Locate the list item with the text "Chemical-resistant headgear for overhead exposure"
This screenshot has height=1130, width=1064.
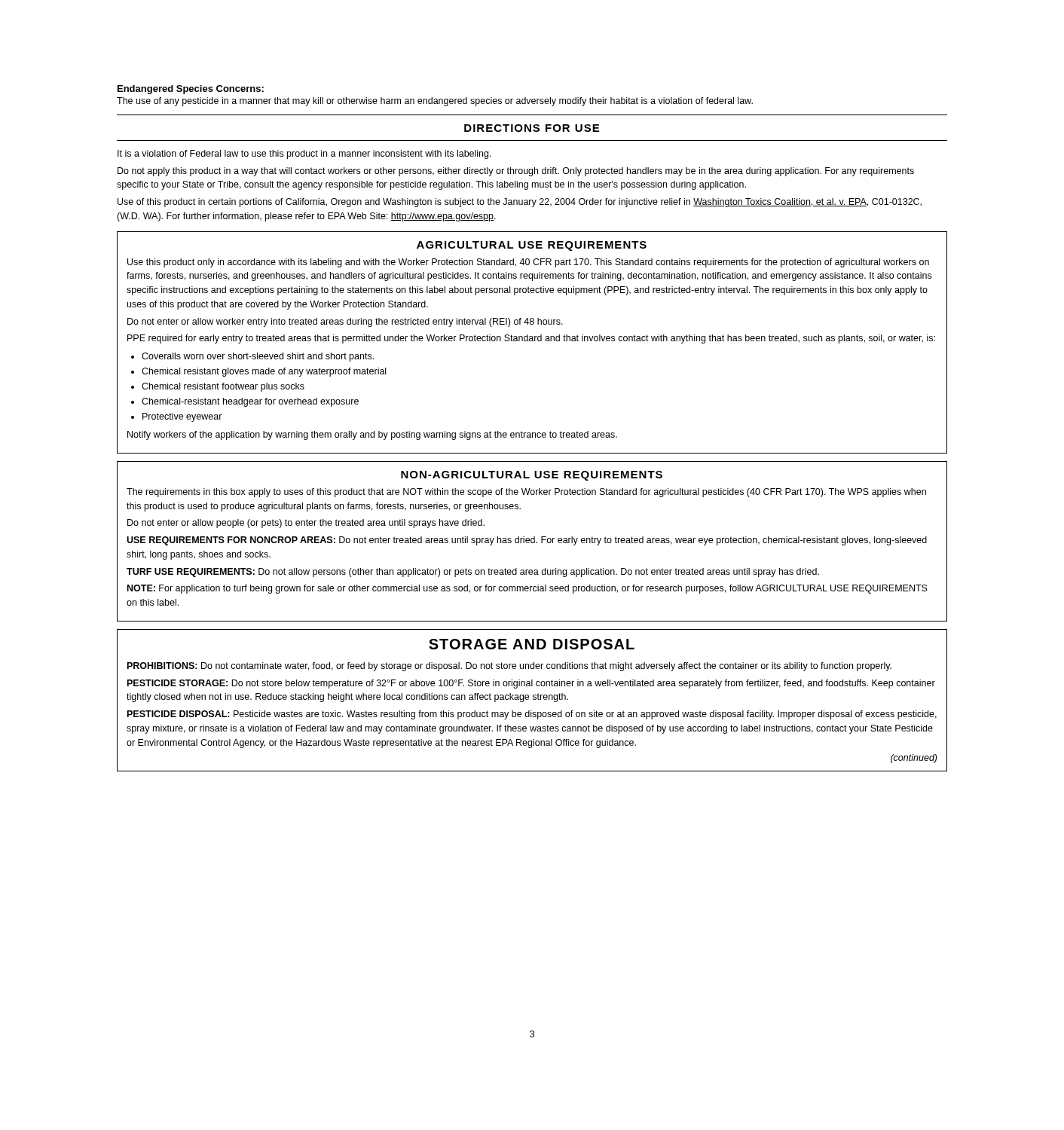click(x=250, y=402)
